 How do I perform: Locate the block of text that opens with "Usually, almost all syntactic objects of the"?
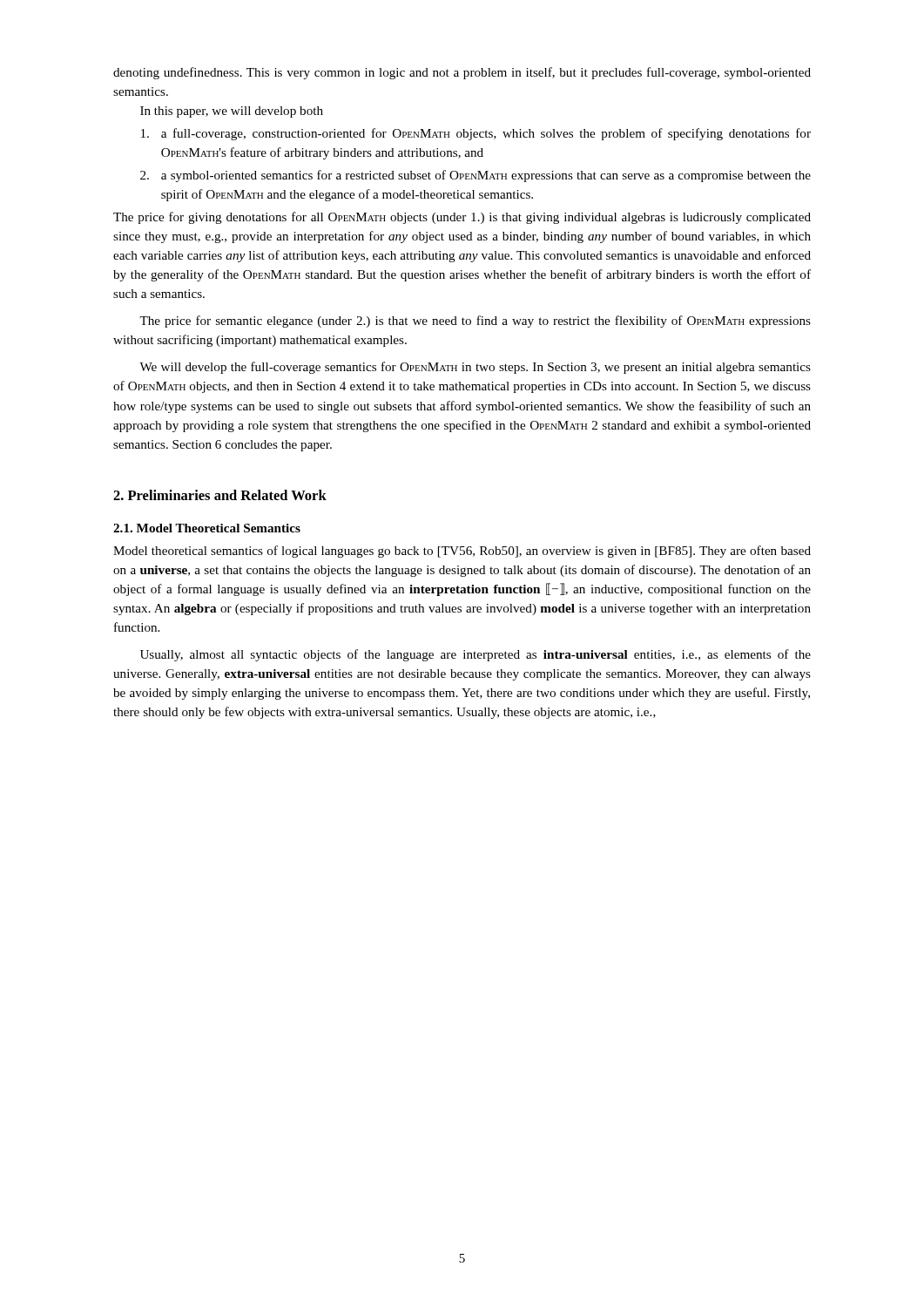pyautogui.click(x=462, y=683)
